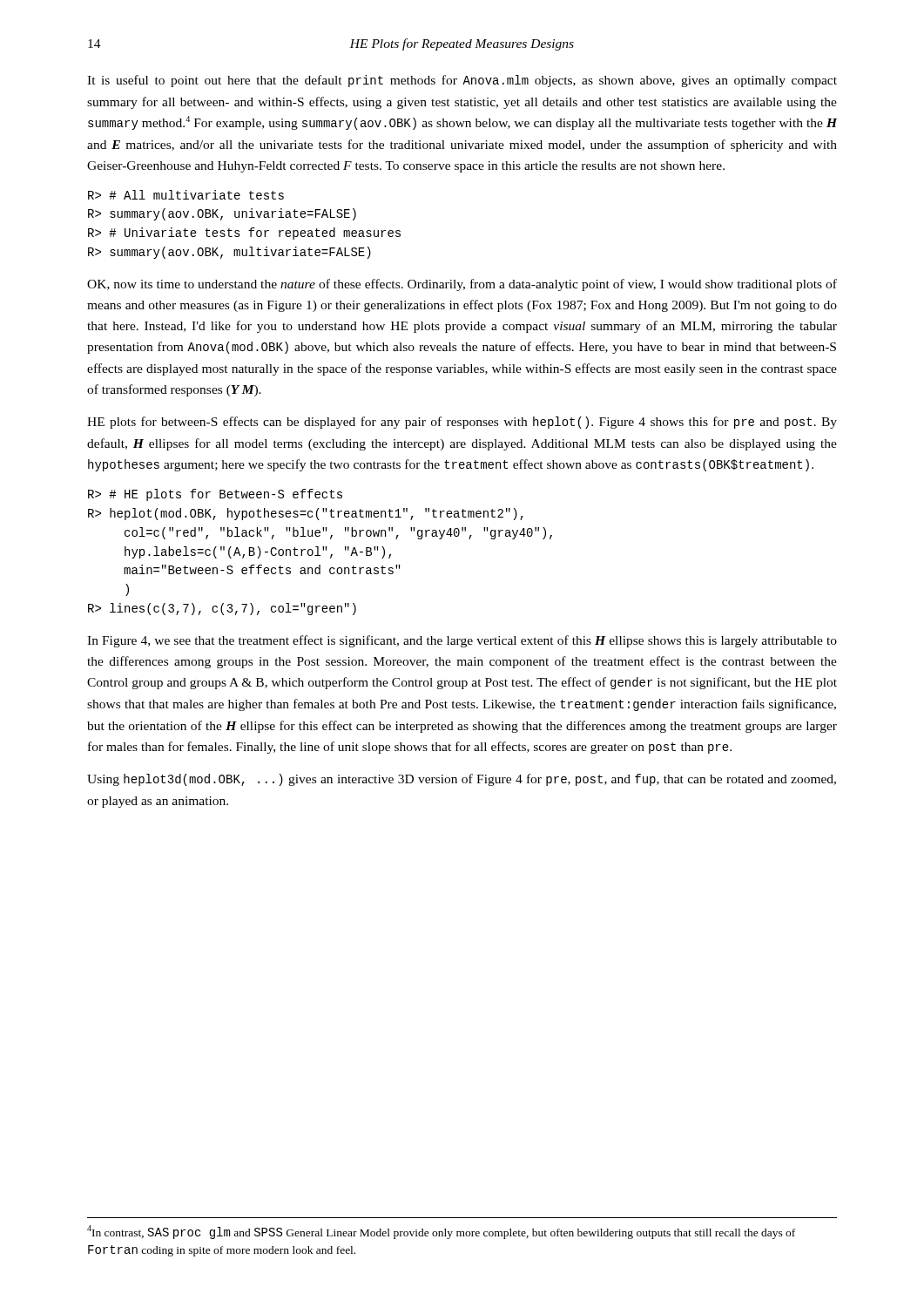Screen dimensions: 1307x924
Task: Select the list item with the text "R> # All multivariate tests R> summary(aov.OBK, univariate=FALSE)"
Action: [x=186, y=195]
